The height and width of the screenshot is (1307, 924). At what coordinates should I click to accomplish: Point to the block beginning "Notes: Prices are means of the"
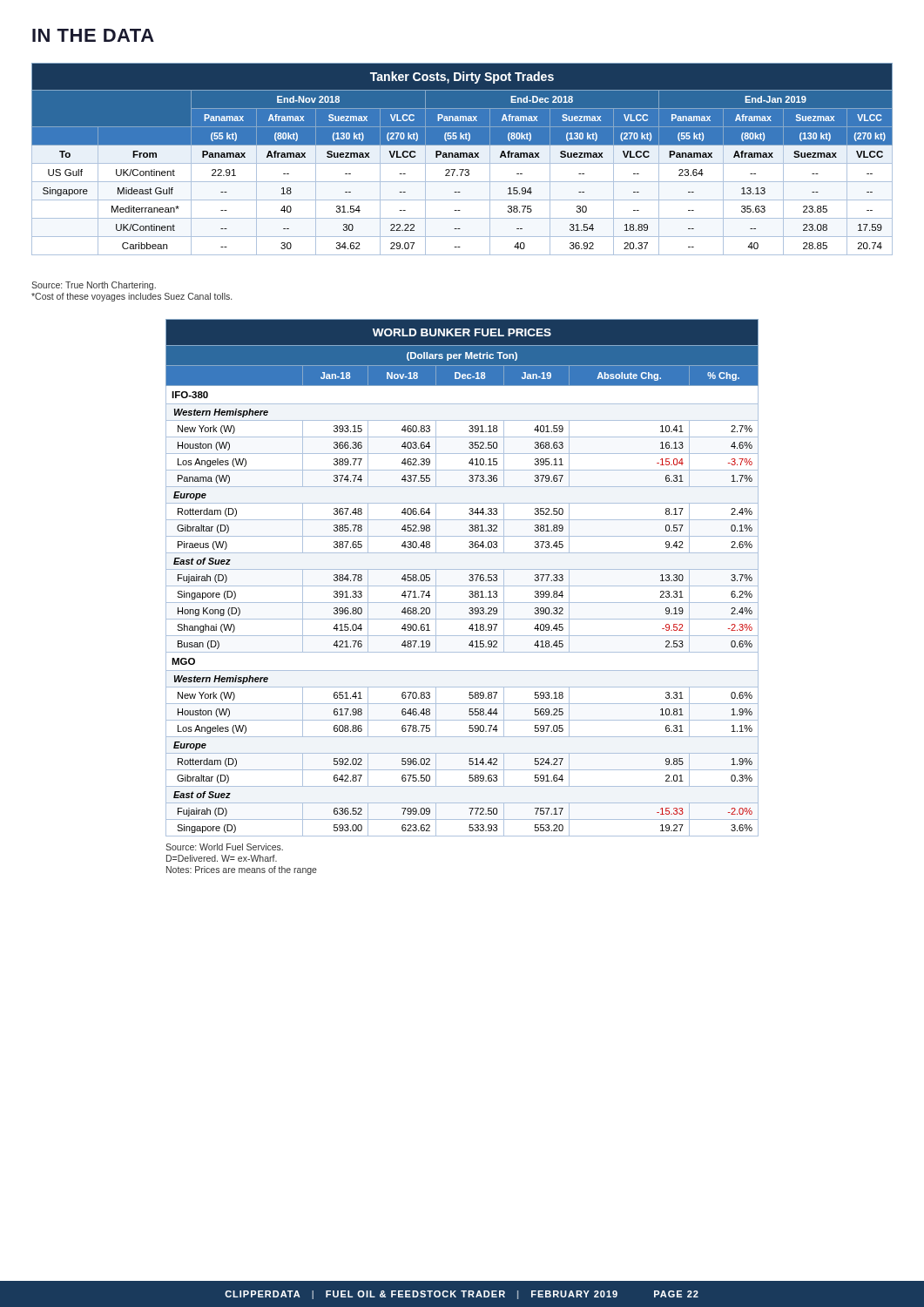point(241,870)
